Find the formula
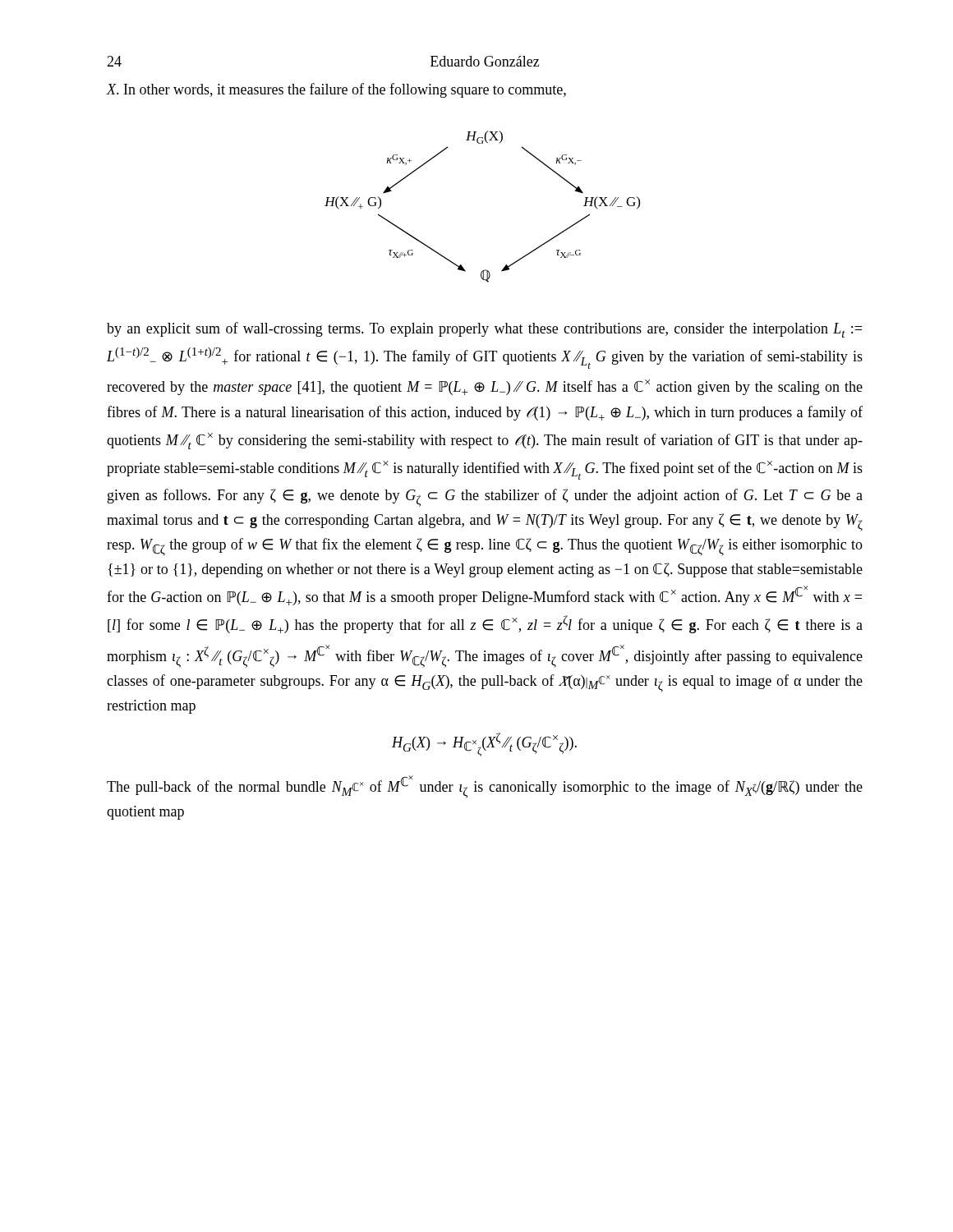The width and height of the screenshot is (953, 1232). (485, 744)
